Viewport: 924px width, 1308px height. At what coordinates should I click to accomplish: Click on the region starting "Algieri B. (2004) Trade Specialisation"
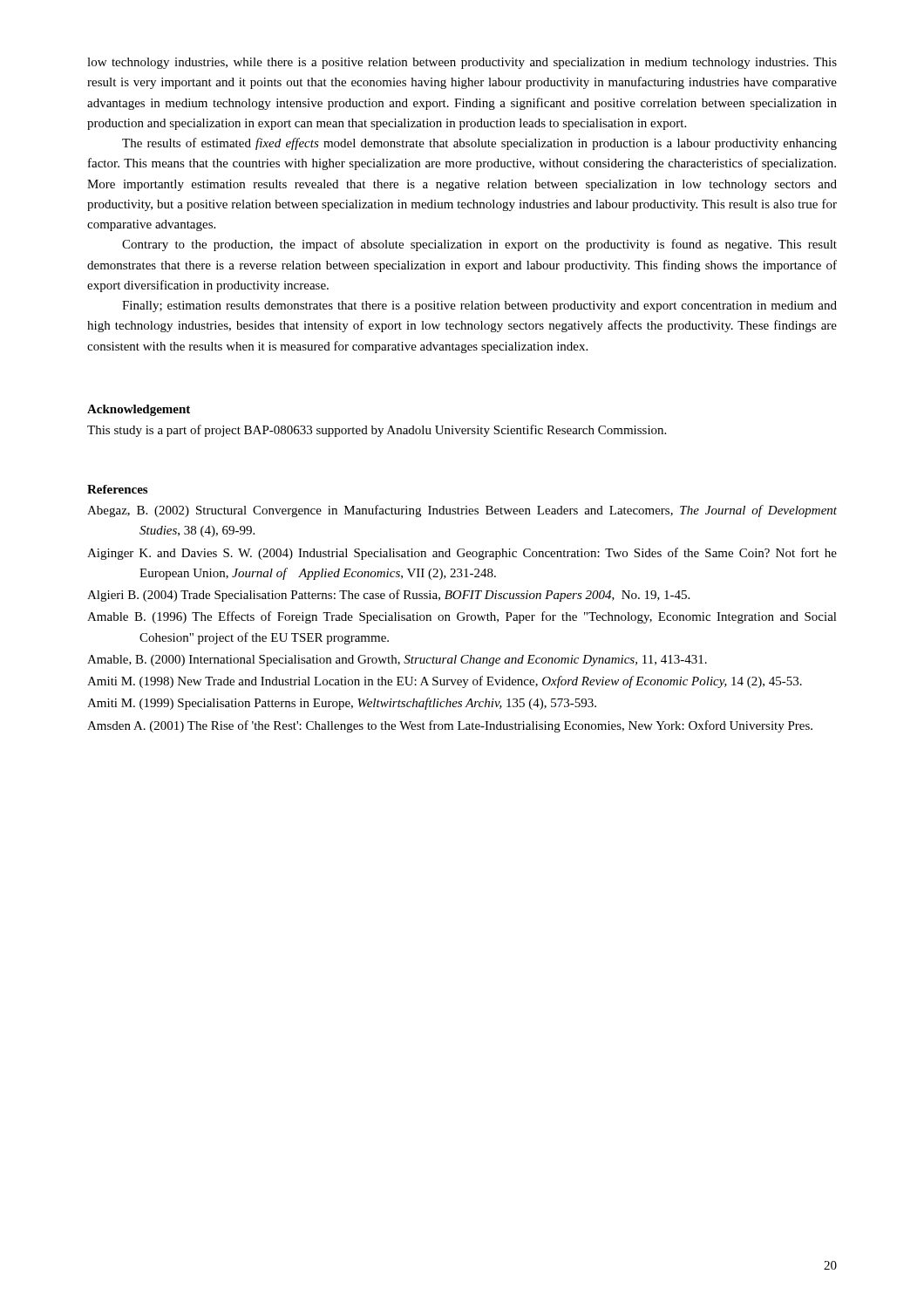(x=389, y=595)
